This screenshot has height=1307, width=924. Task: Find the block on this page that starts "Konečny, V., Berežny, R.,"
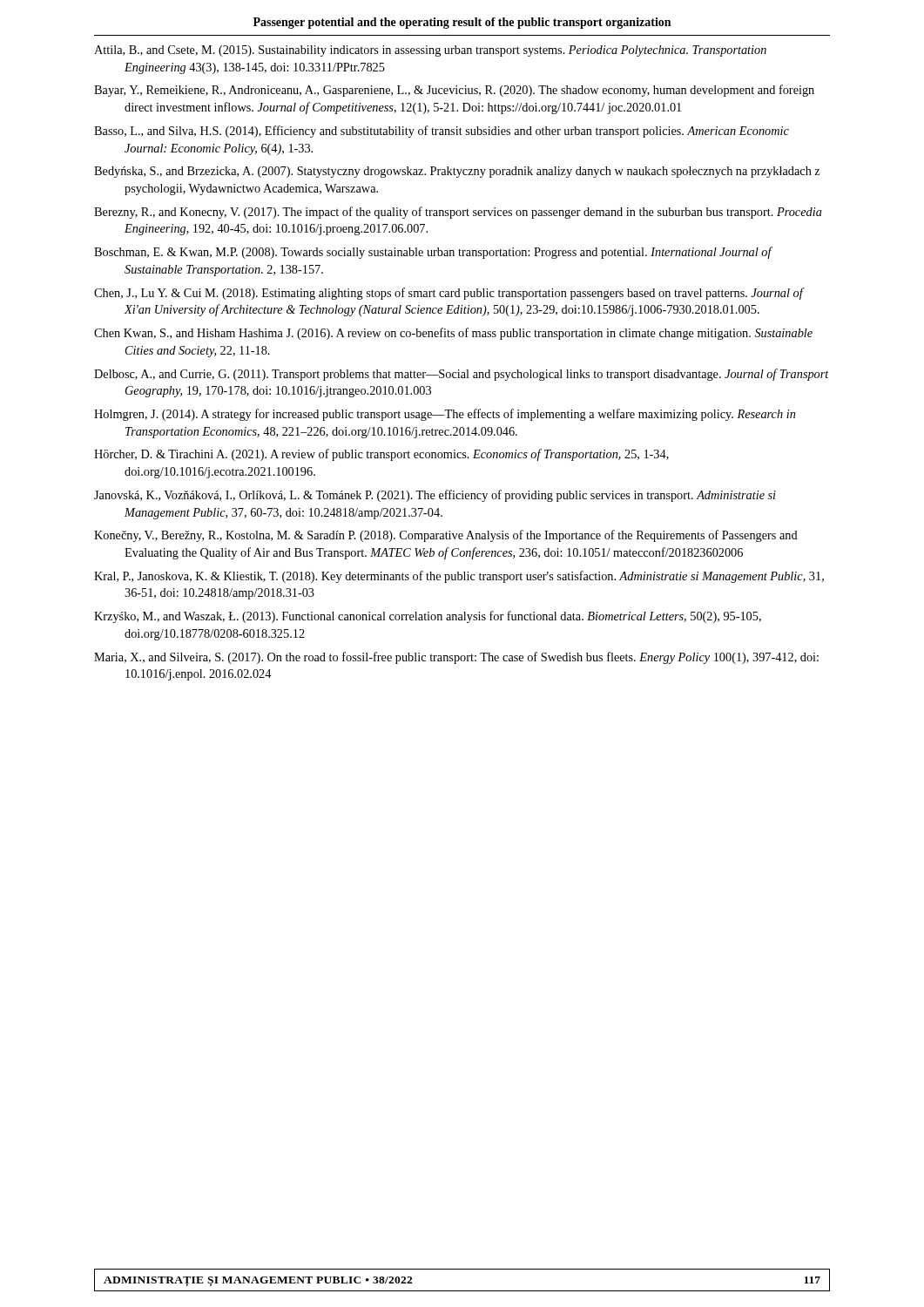[446, 544]
